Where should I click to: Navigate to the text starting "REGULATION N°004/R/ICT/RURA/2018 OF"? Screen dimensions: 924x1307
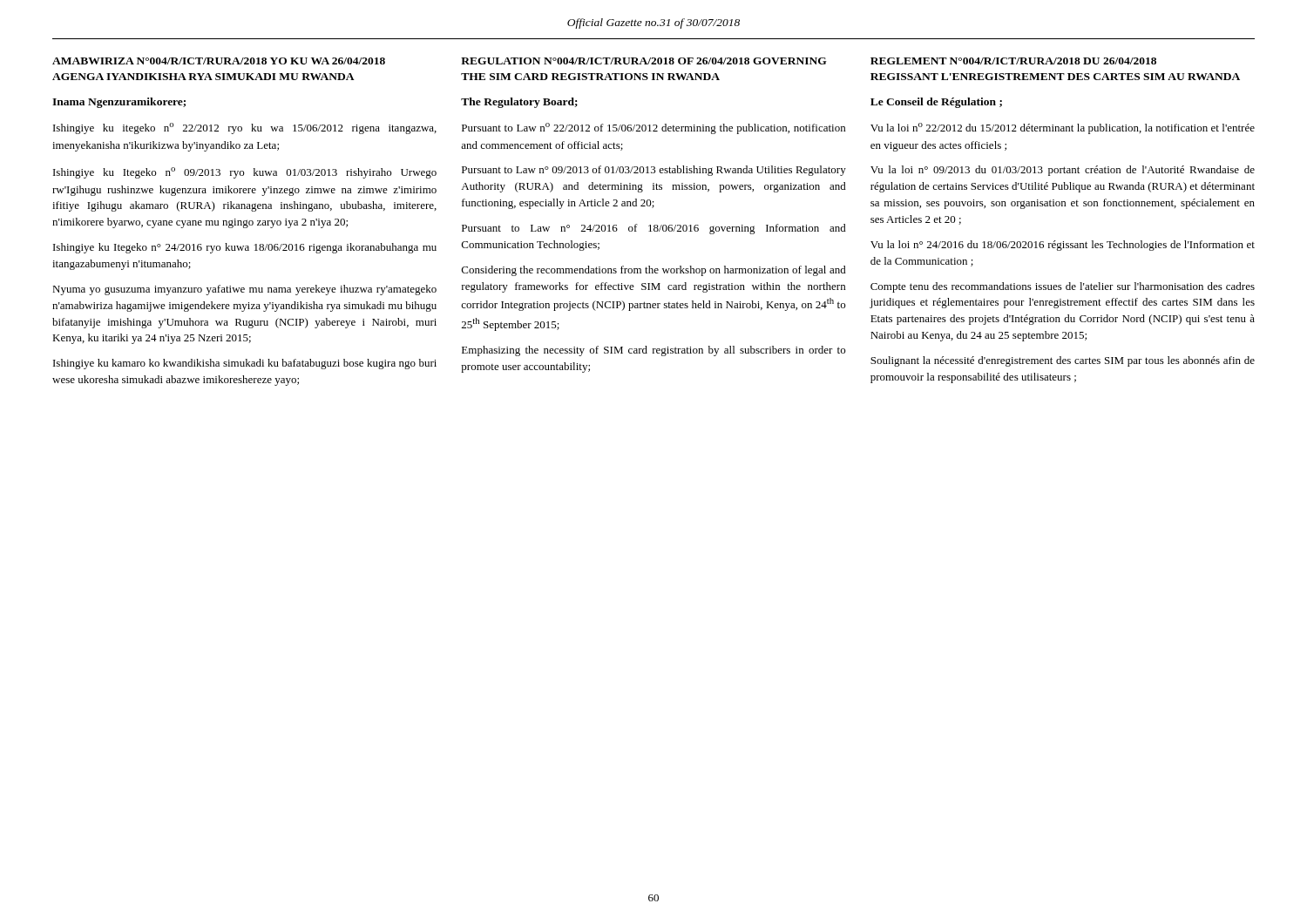(x=644, y=68)
